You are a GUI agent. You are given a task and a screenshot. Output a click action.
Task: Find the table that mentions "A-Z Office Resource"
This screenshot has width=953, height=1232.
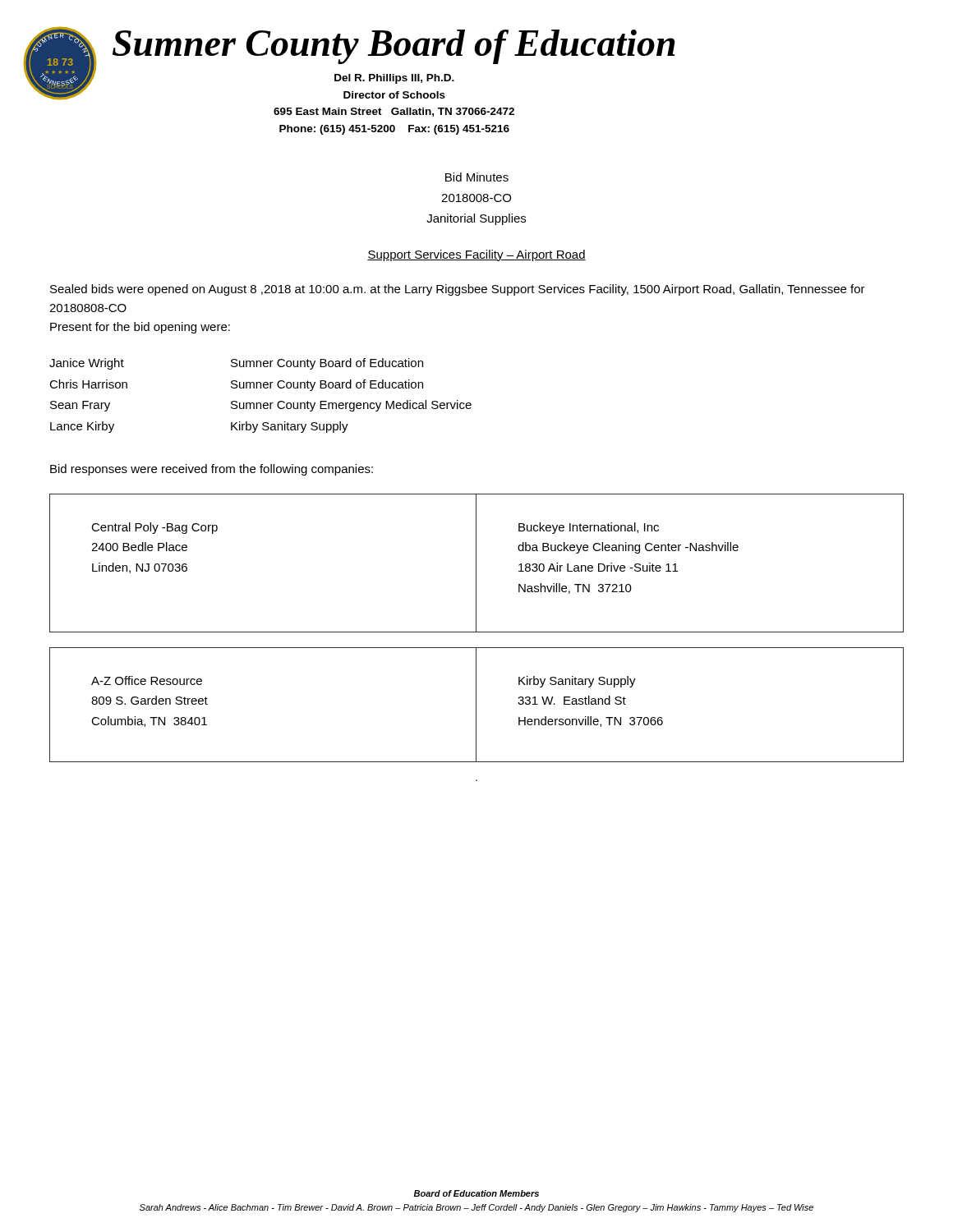pos(476,704)
